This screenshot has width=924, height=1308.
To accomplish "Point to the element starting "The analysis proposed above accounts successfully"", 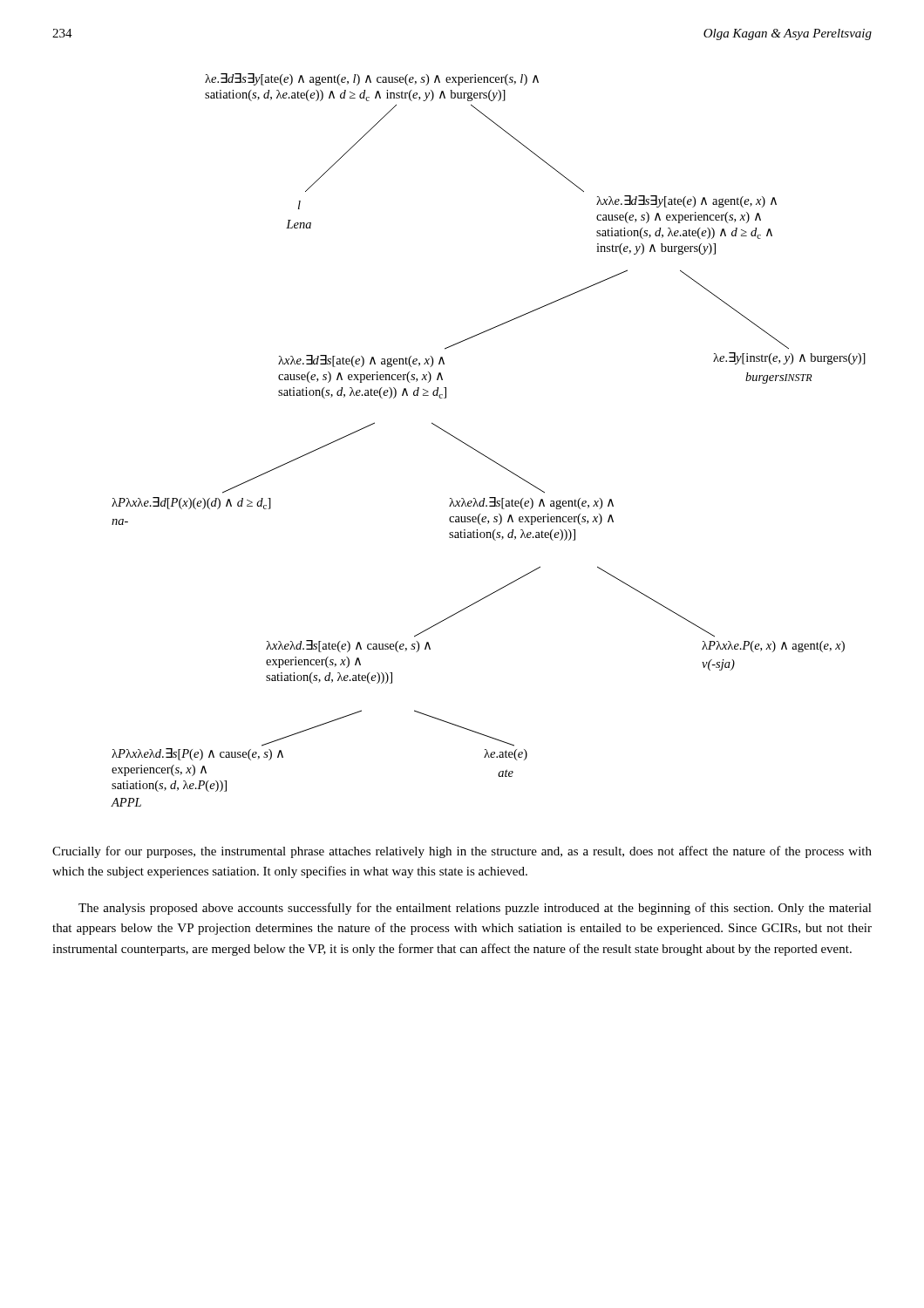I will pyautogui.click(x=462, y=928).
